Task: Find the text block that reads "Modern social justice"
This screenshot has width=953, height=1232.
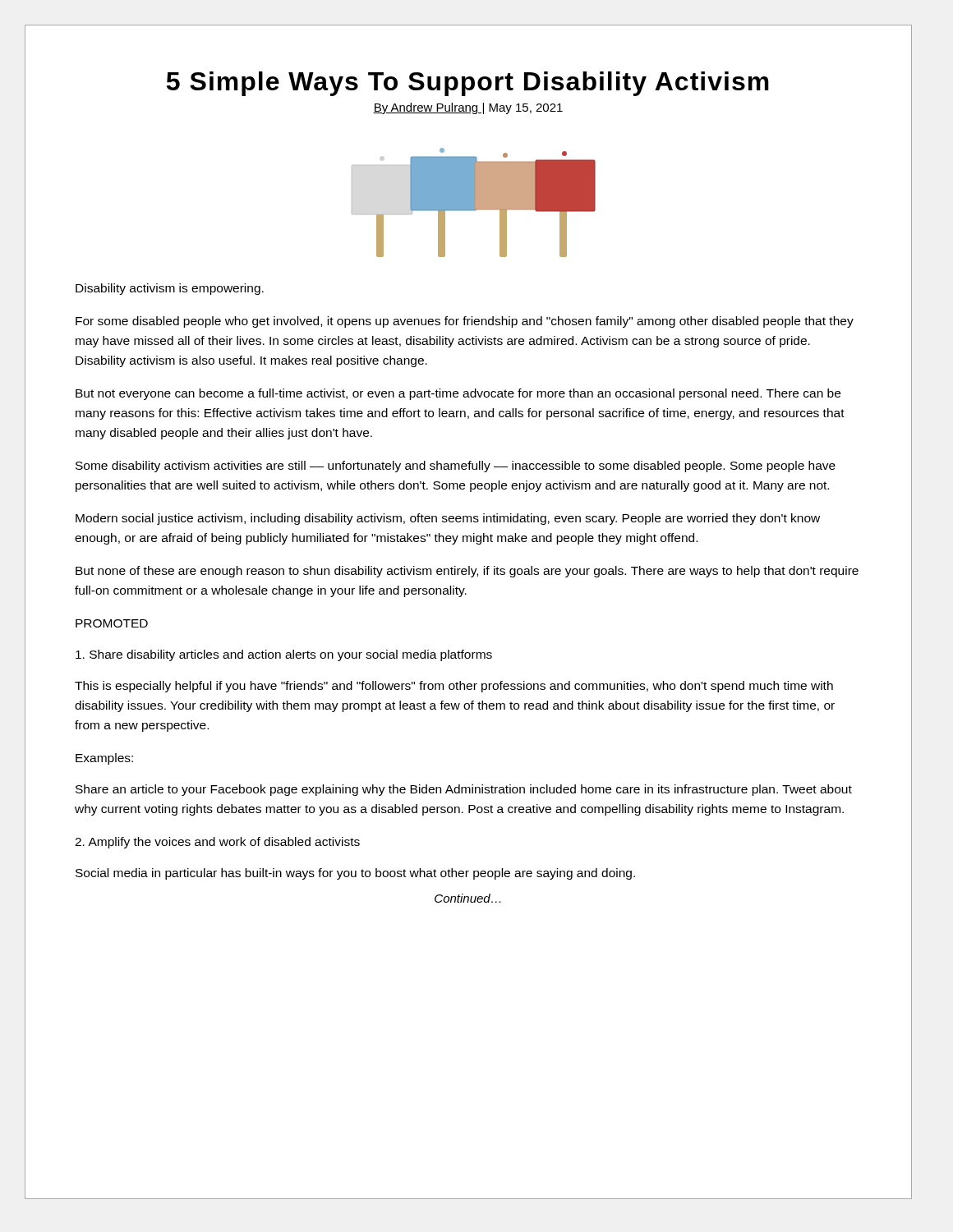Action: [447, 528]
